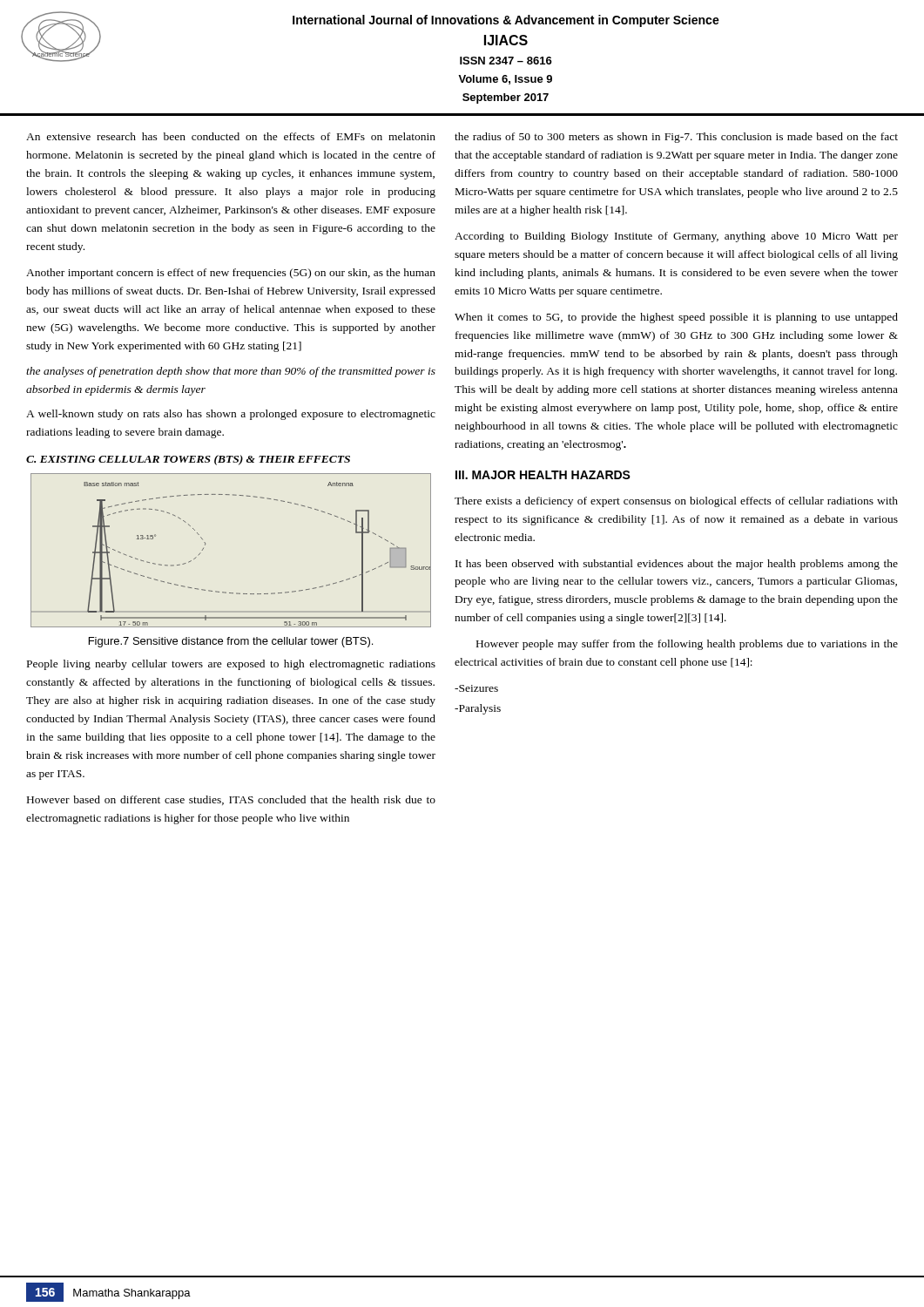This screenshot has width=924, height=1307.
Task: Click on the text block starting "the radius of"
Action: (x=676, y=174)
